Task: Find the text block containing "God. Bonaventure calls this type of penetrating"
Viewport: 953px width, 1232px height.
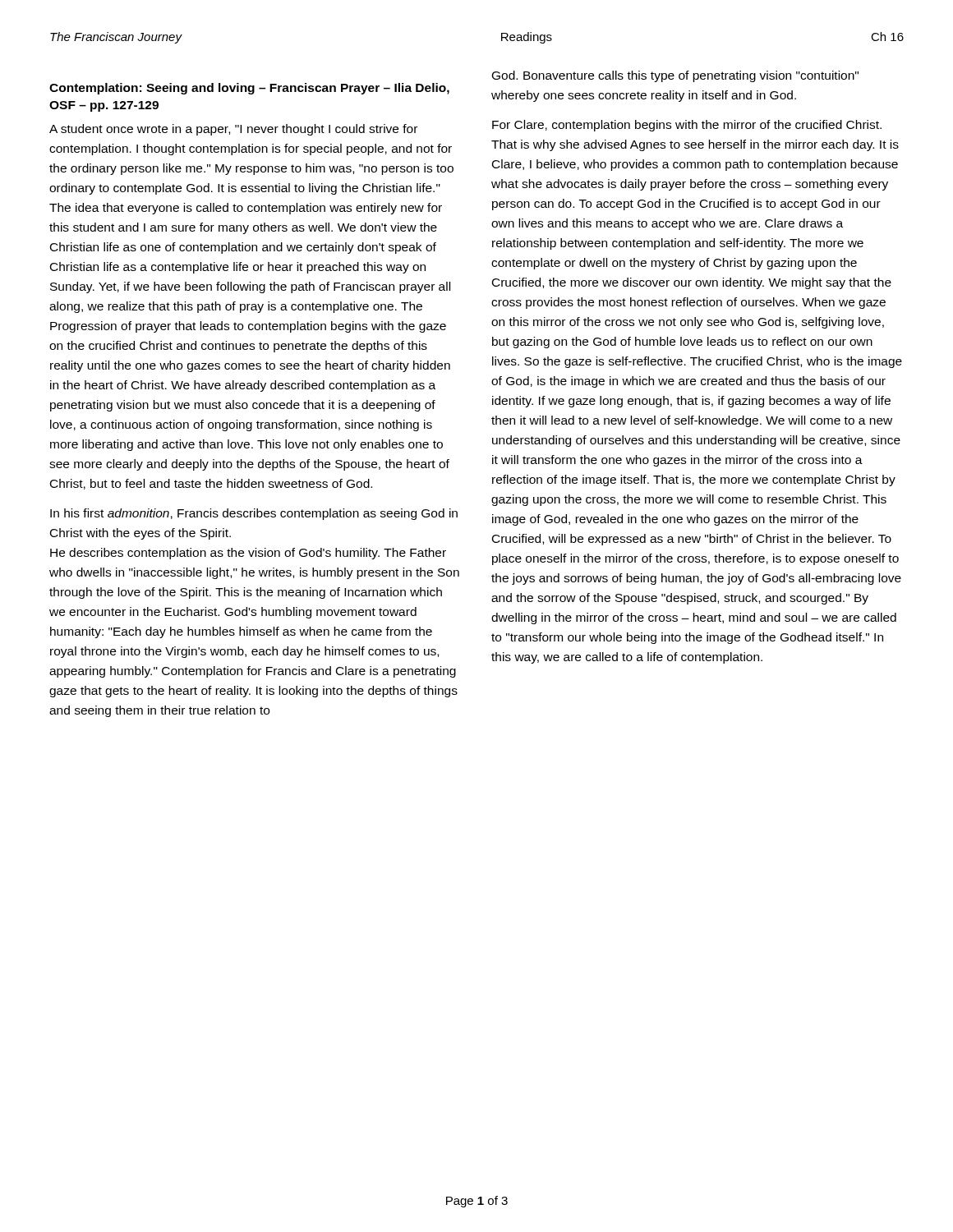Action: click(698, 366)
